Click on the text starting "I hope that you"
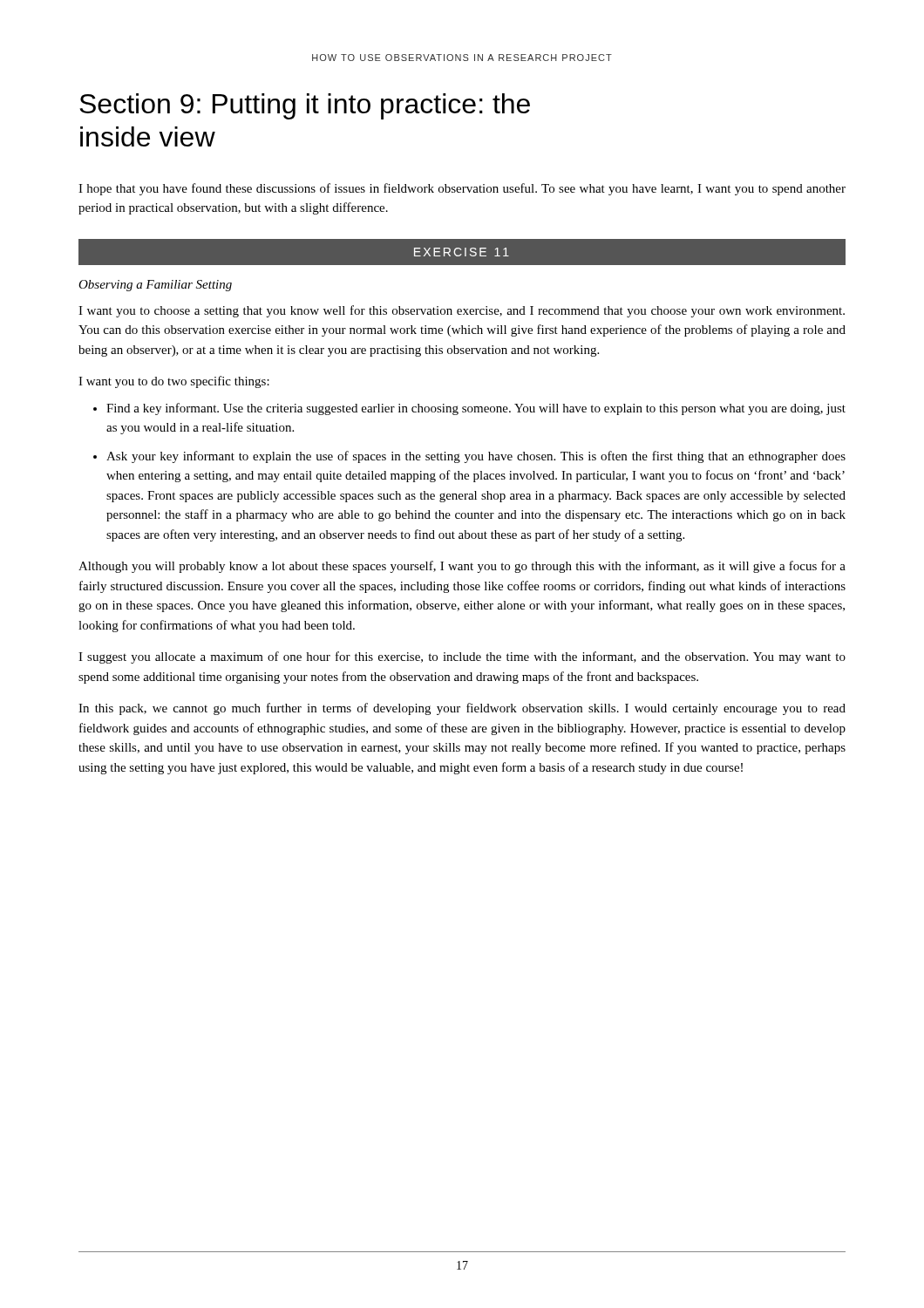The height and width of the screenshot is (1308, 924). [462, 198]
